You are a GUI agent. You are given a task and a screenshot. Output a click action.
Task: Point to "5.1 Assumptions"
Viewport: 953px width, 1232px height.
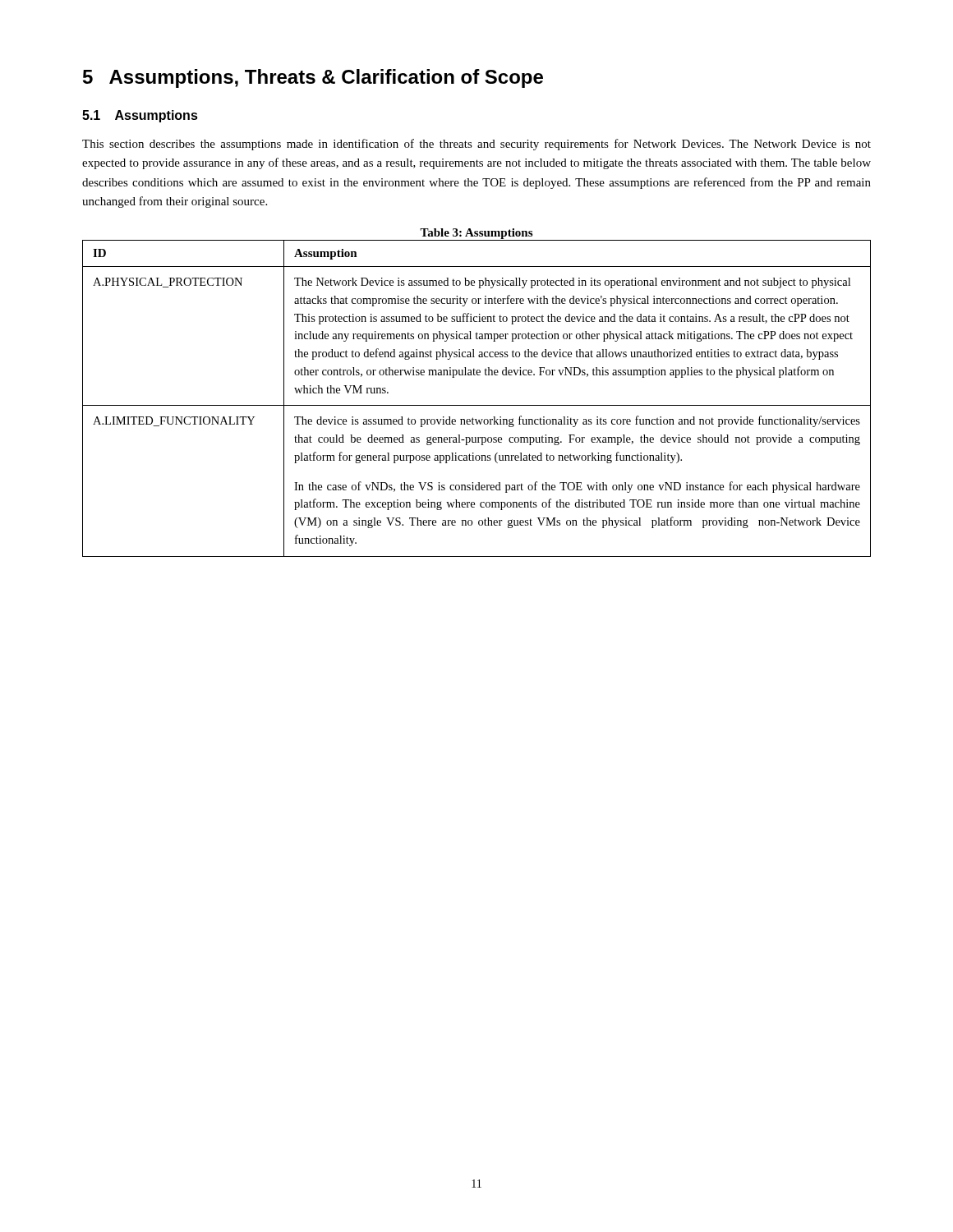pos(140,116)
